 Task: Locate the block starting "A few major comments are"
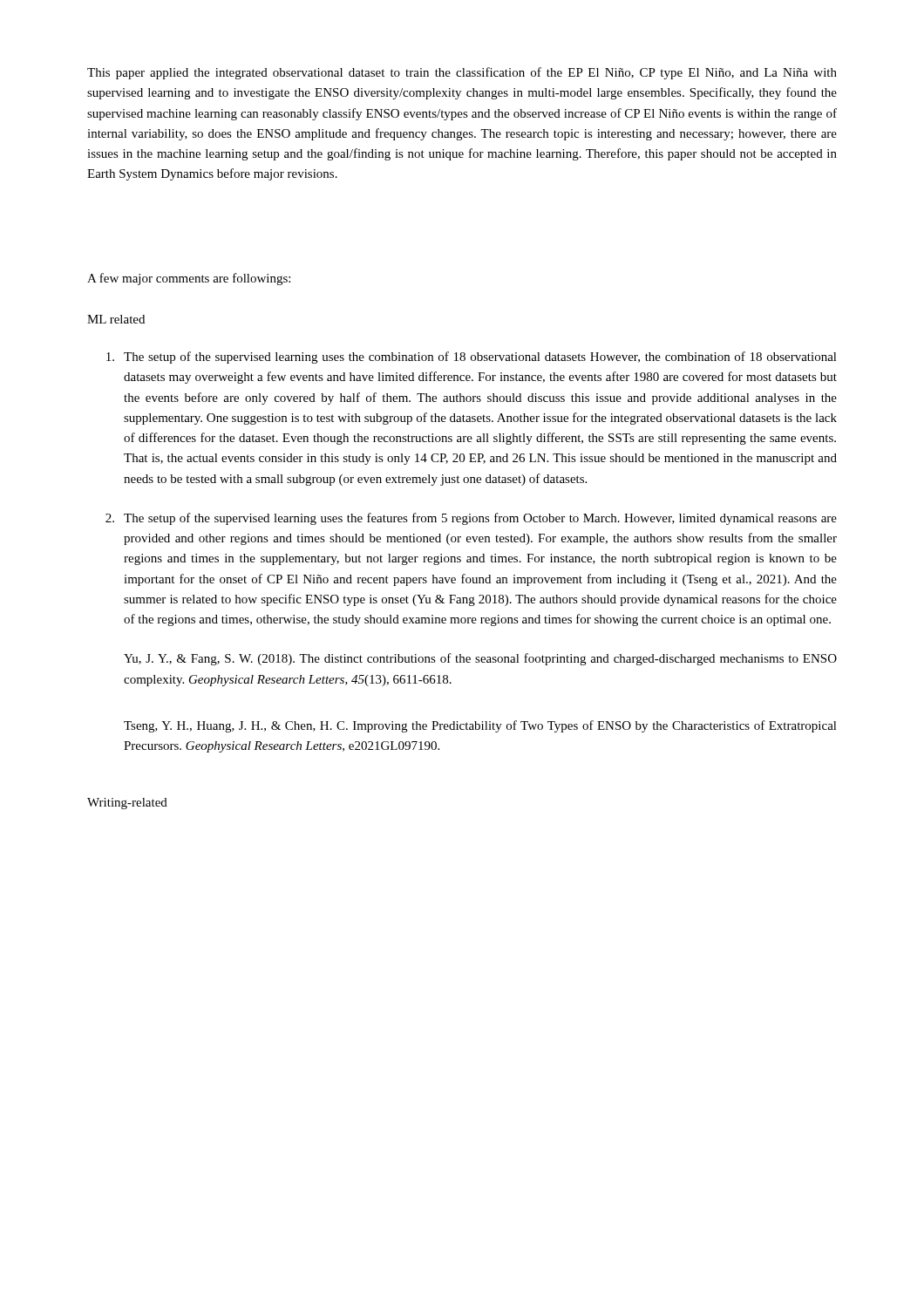(189, 278)
